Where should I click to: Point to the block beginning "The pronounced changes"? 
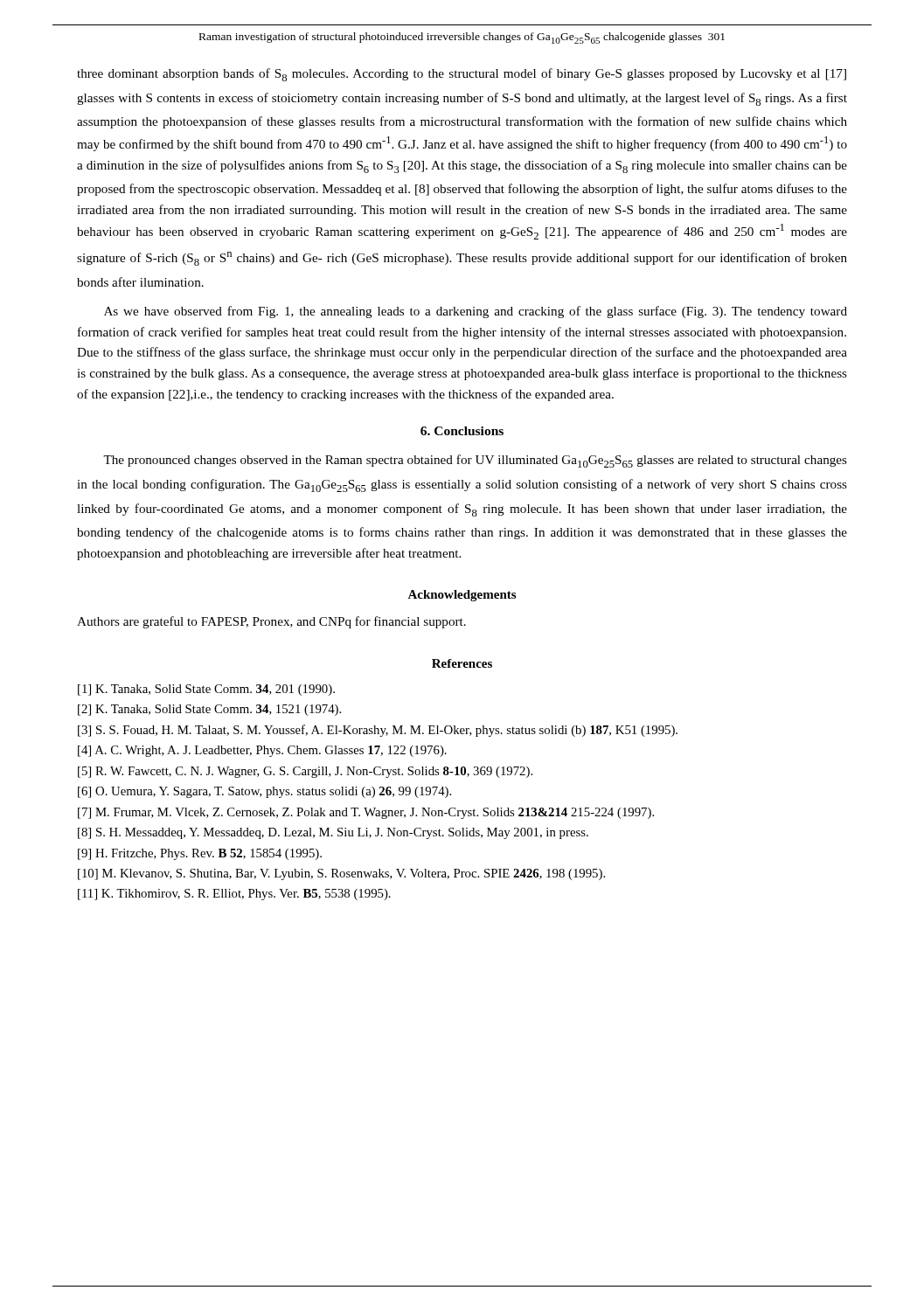462,506
